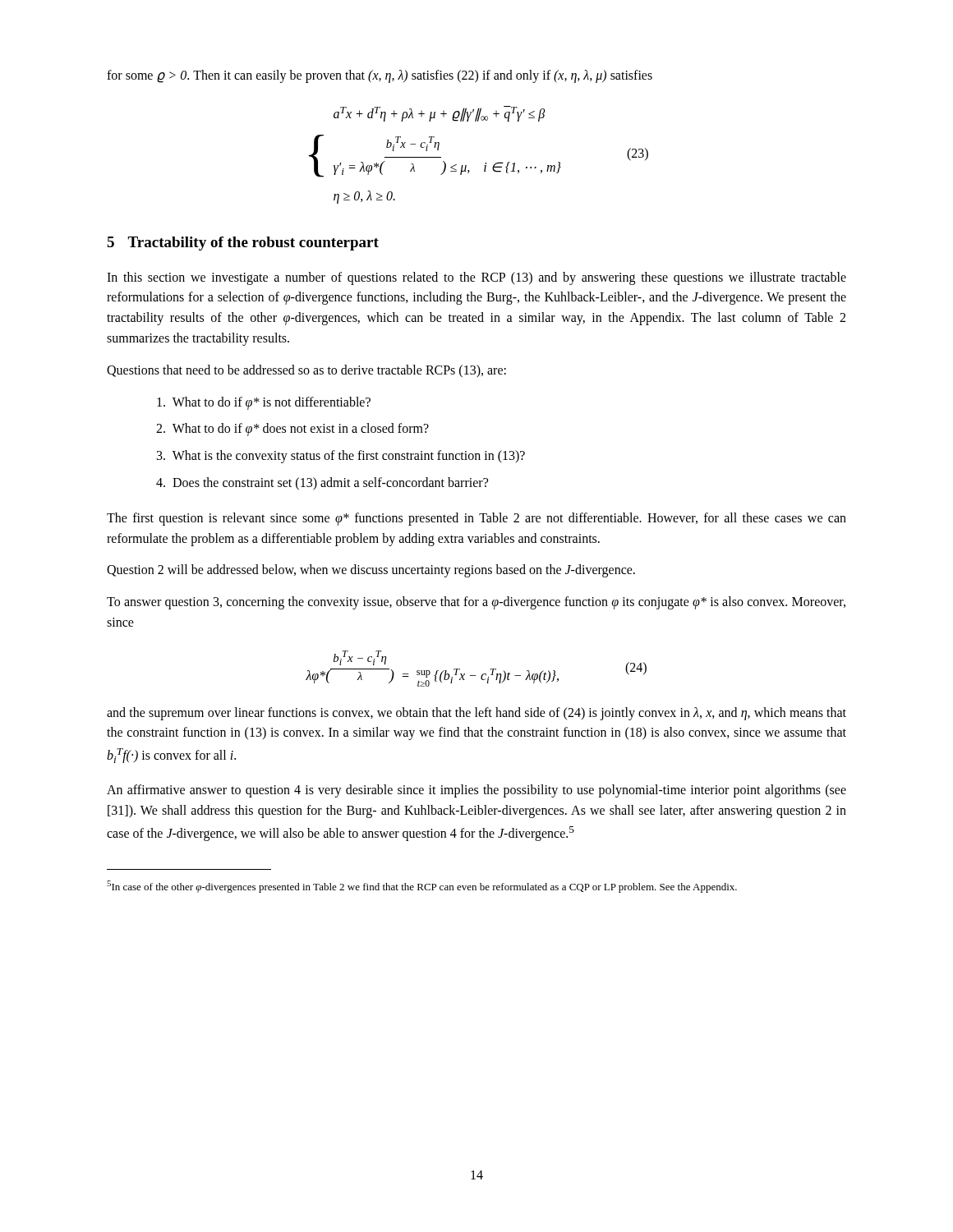Click on the text block containing "and the supremum over linear functions is"
The width and height of the screenshot is (953, 1232).
click(476, 736)
